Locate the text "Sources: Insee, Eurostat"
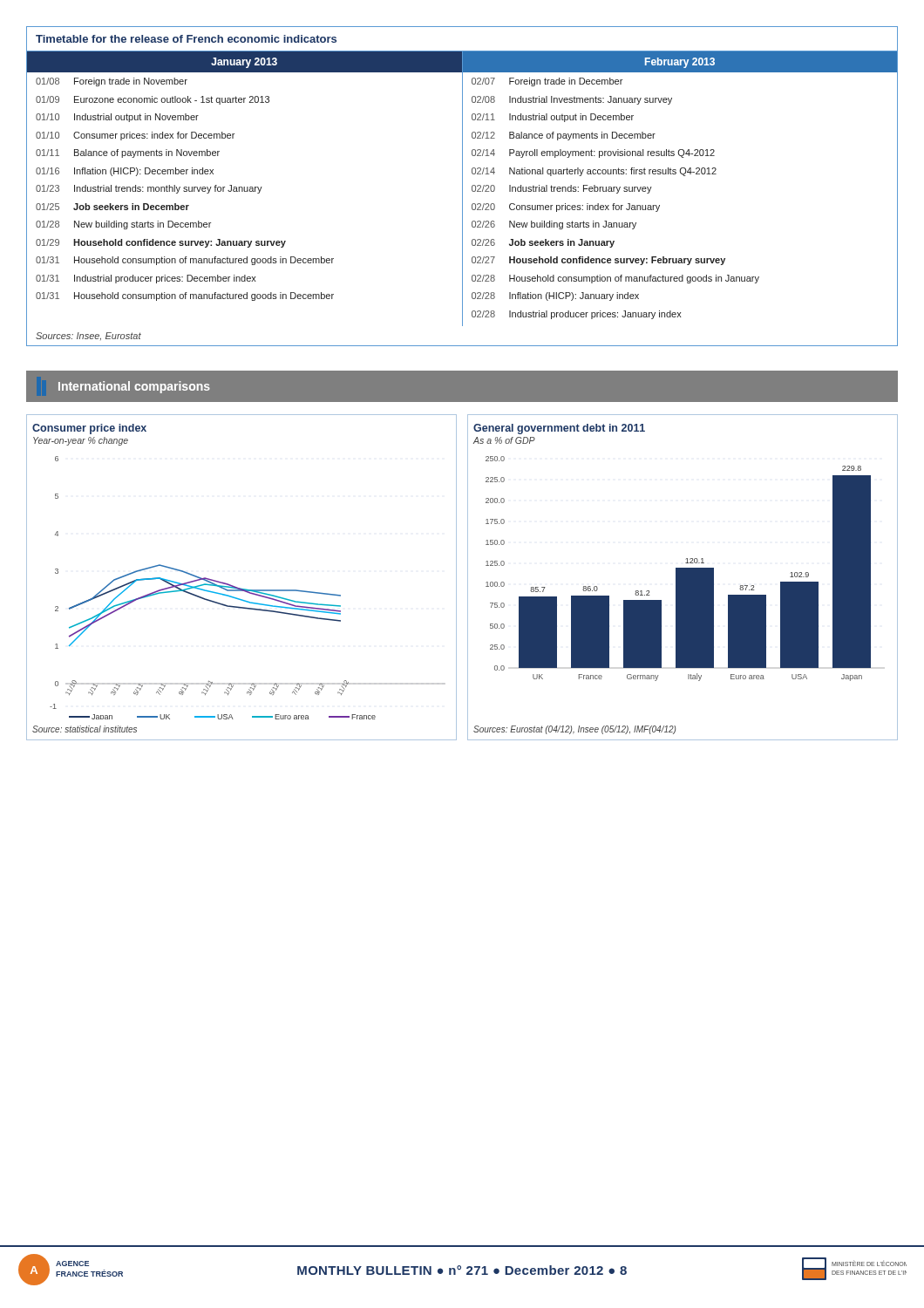The image size is (924, 1308). coord(88,336)
